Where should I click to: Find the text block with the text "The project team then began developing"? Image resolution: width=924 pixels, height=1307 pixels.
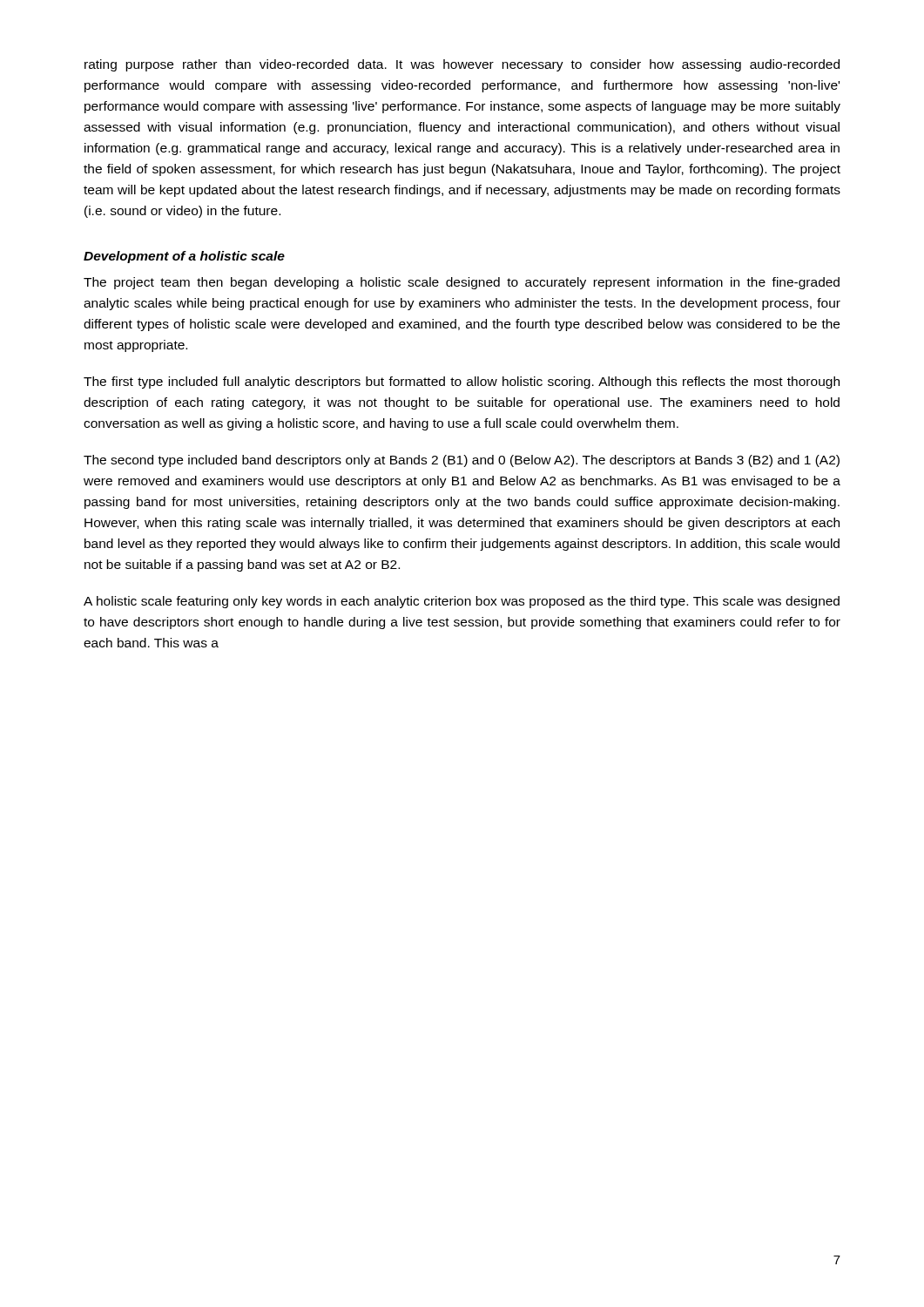[x=462, y=313]
